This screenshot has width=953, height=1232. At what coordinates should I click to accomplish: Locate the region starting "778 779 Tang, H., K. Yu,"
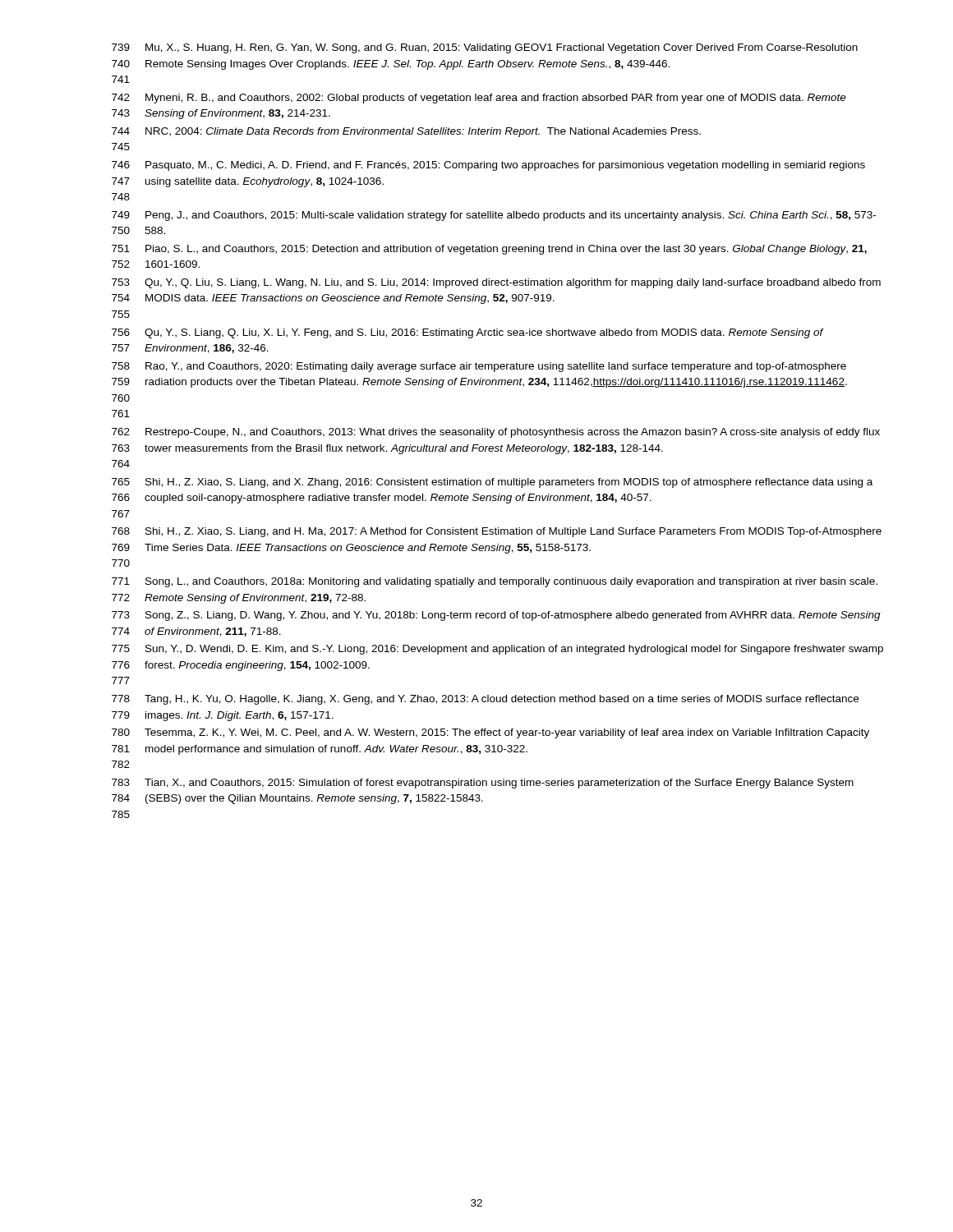click(485, 707)
